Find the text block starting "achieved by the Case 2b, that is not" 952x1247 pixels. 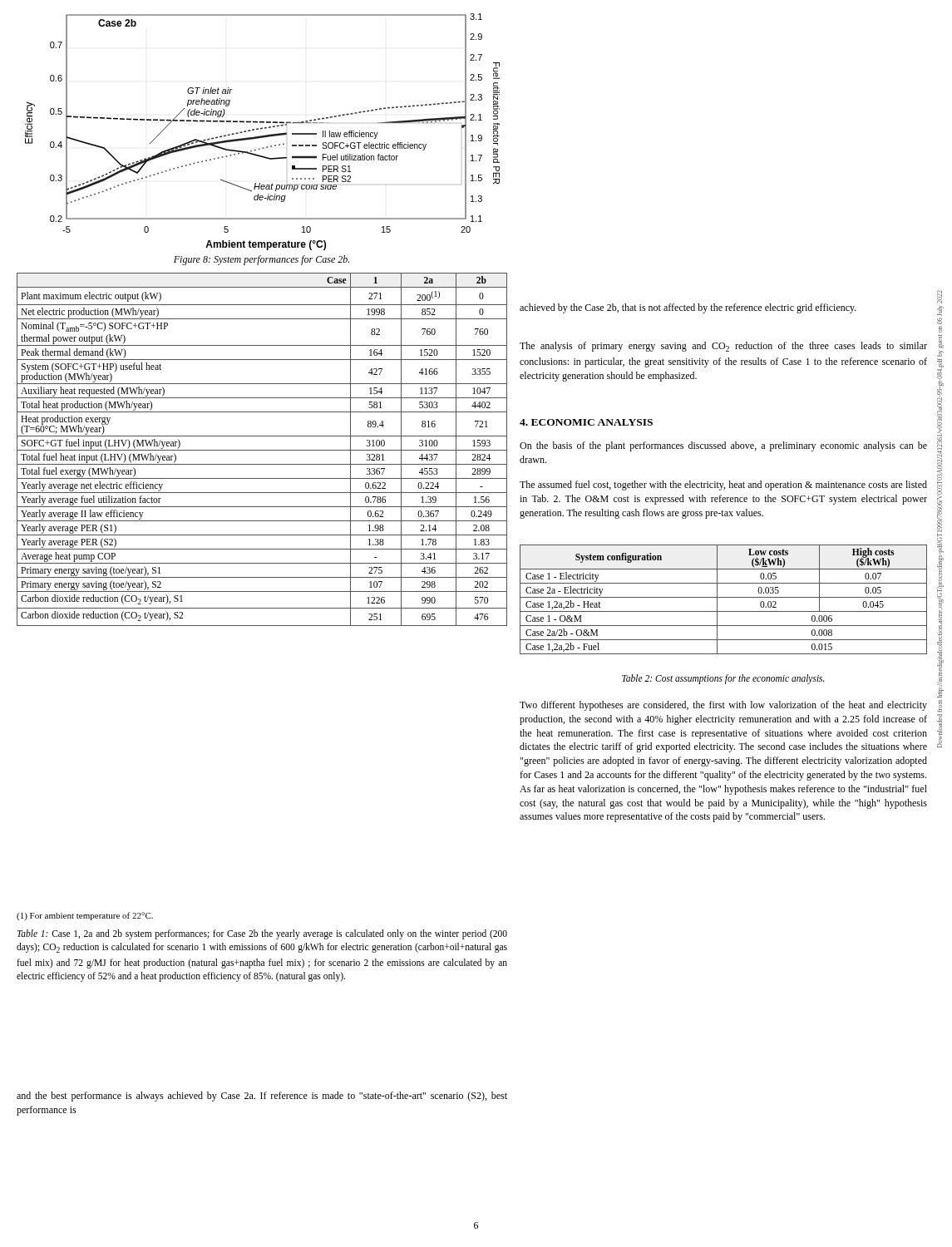(x=688, y=308)
